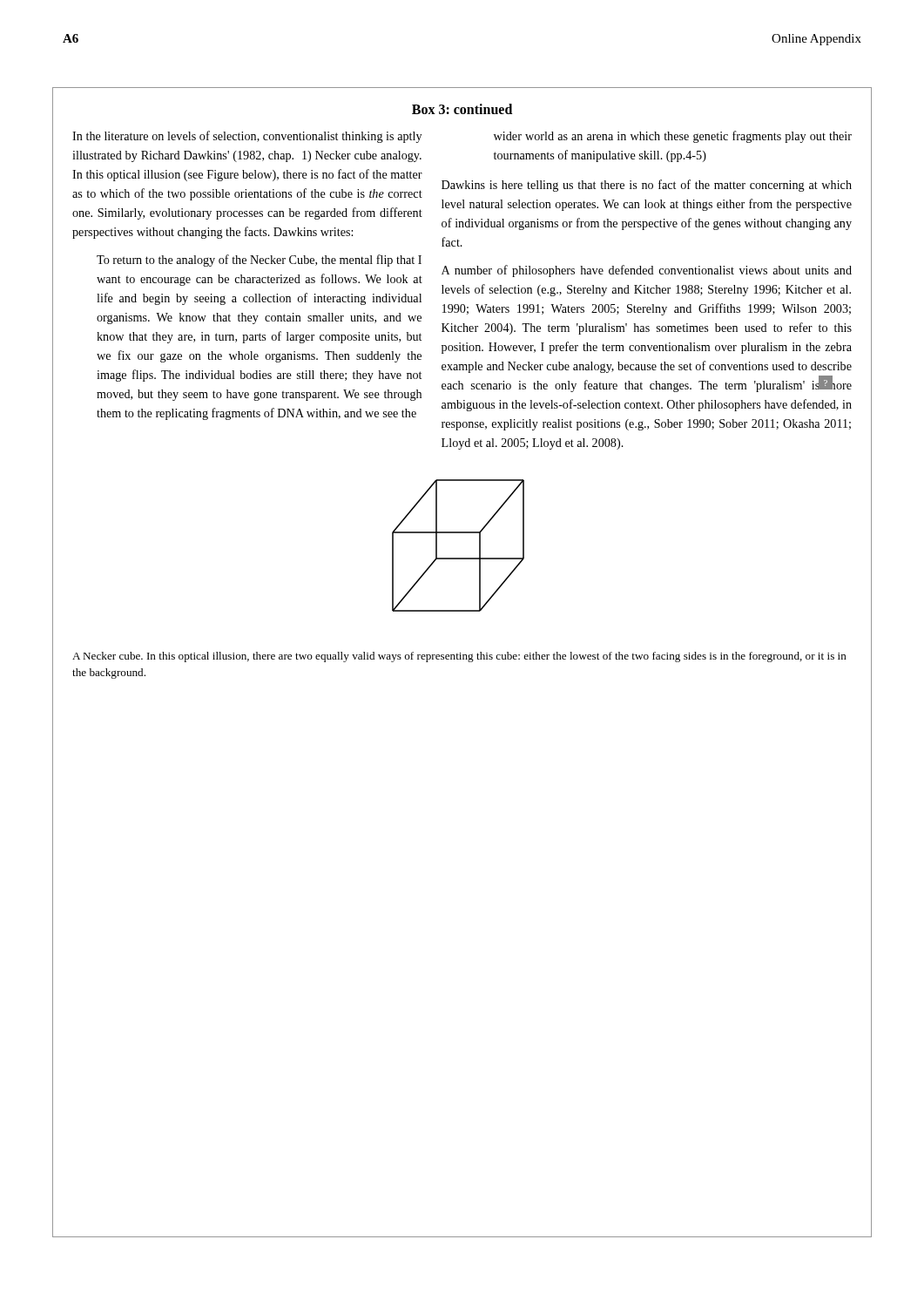The image size is (924, 1307).
Task: Click on the block starting "A number of philosophers have defended conventionalist views"
Action: pos(646,356)
